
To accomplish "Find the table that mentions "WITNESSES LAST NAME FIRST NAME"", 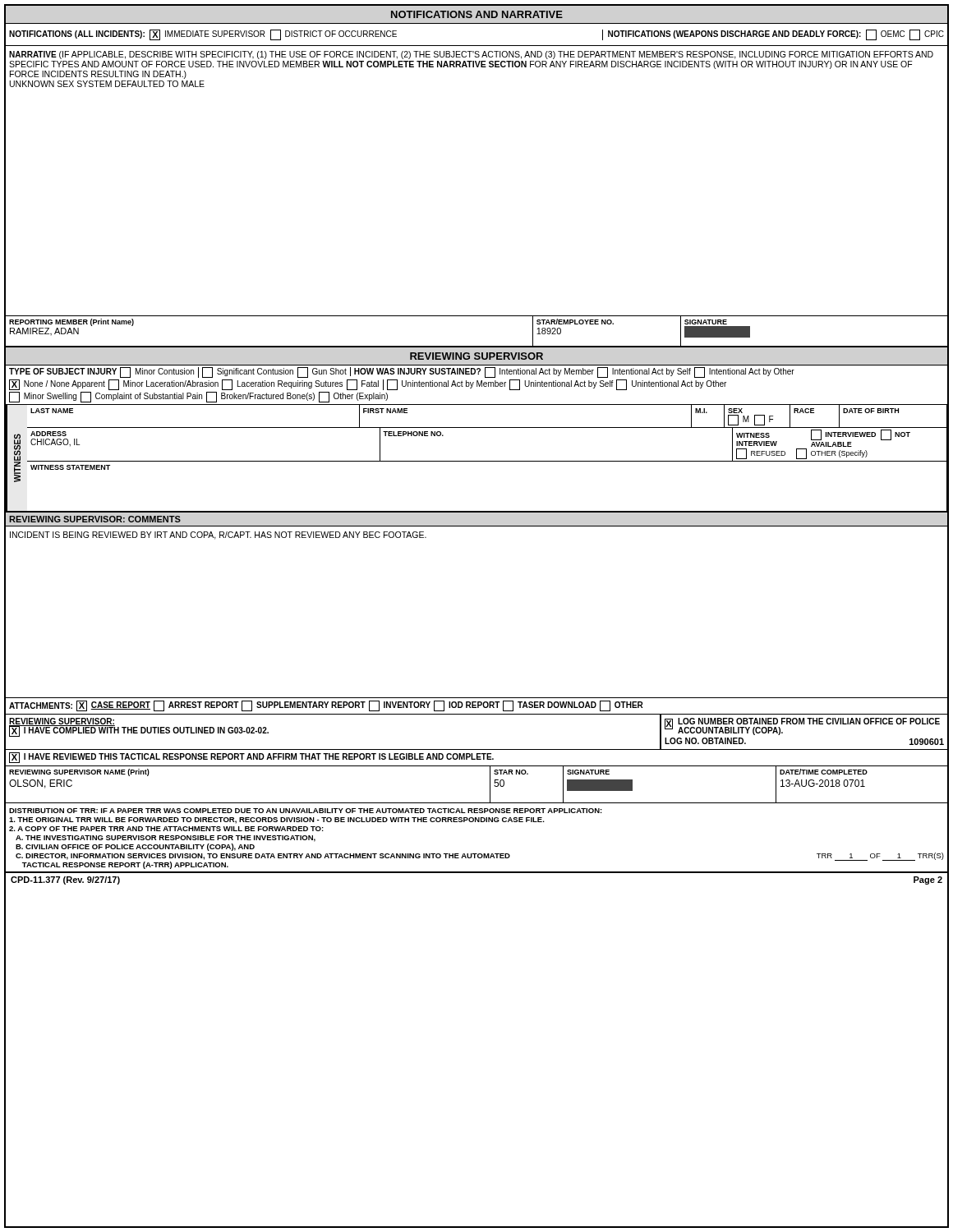I will coord(476,458).
